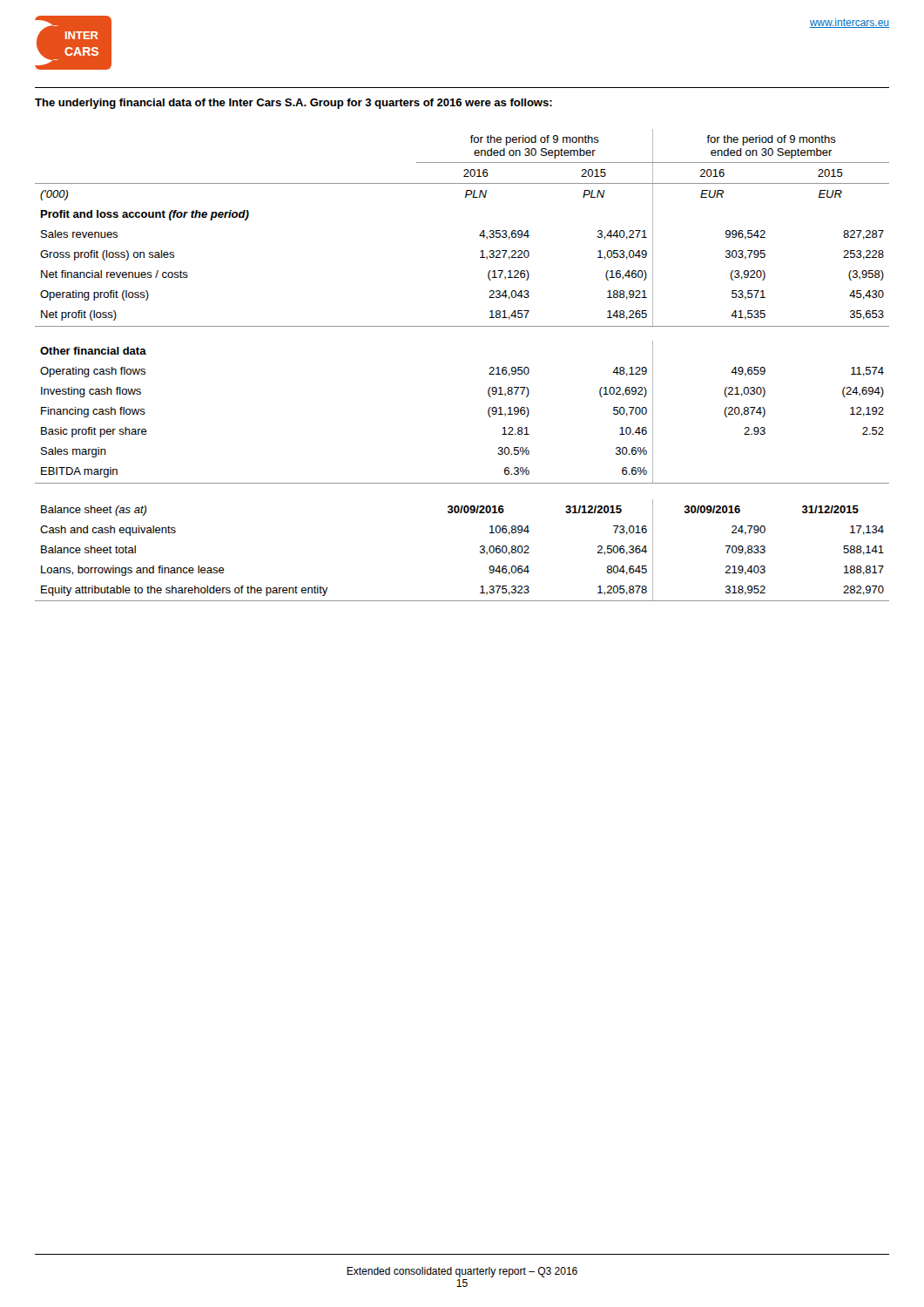Click the logo
This screenshot has height=1307, width=924.
point(73,43)
